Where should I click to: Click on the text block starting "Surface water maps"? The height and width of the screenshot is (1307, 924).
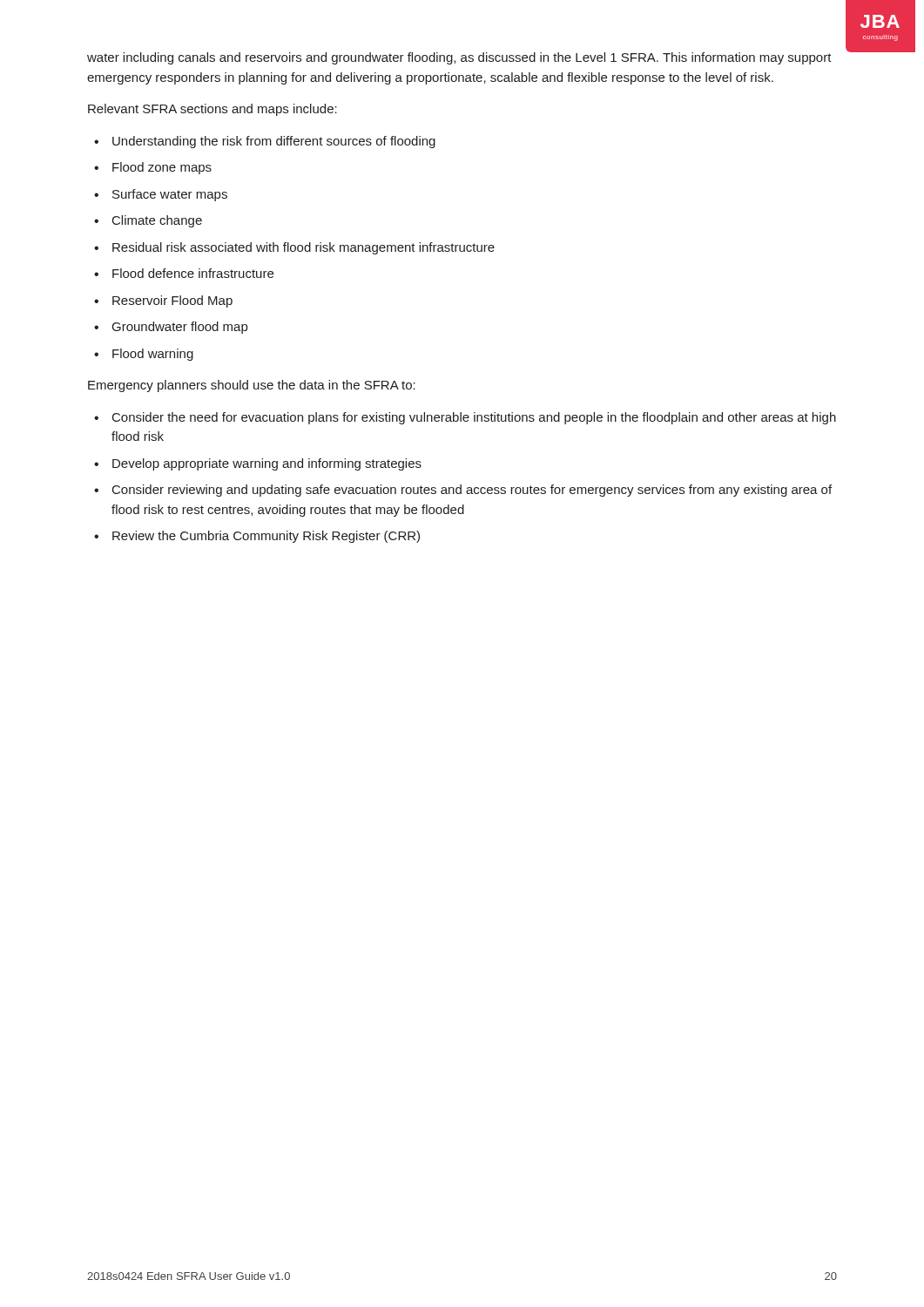[170, 193]
